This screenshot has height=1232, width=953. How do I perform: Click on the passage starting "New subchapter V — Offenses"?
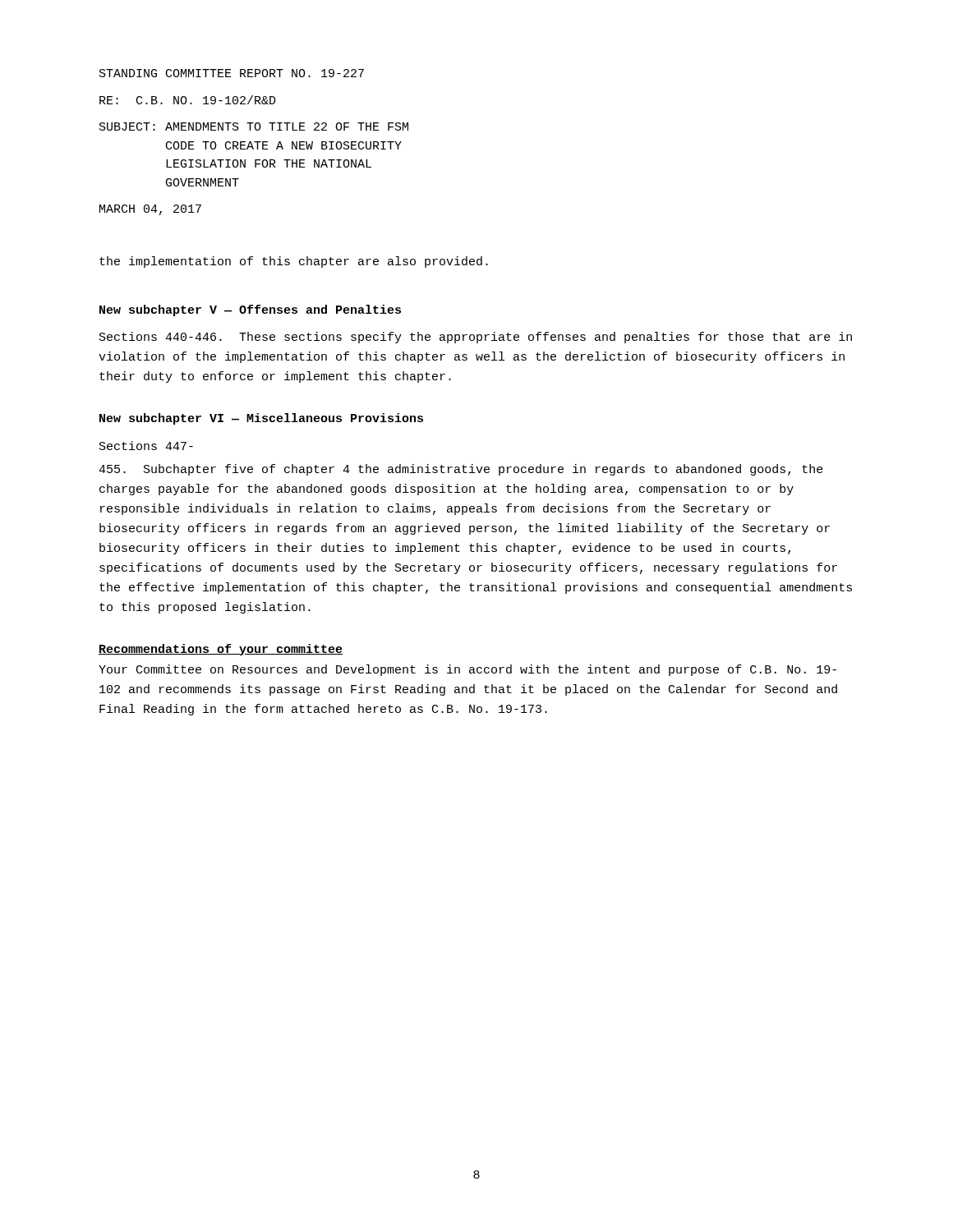click(250, 310)
